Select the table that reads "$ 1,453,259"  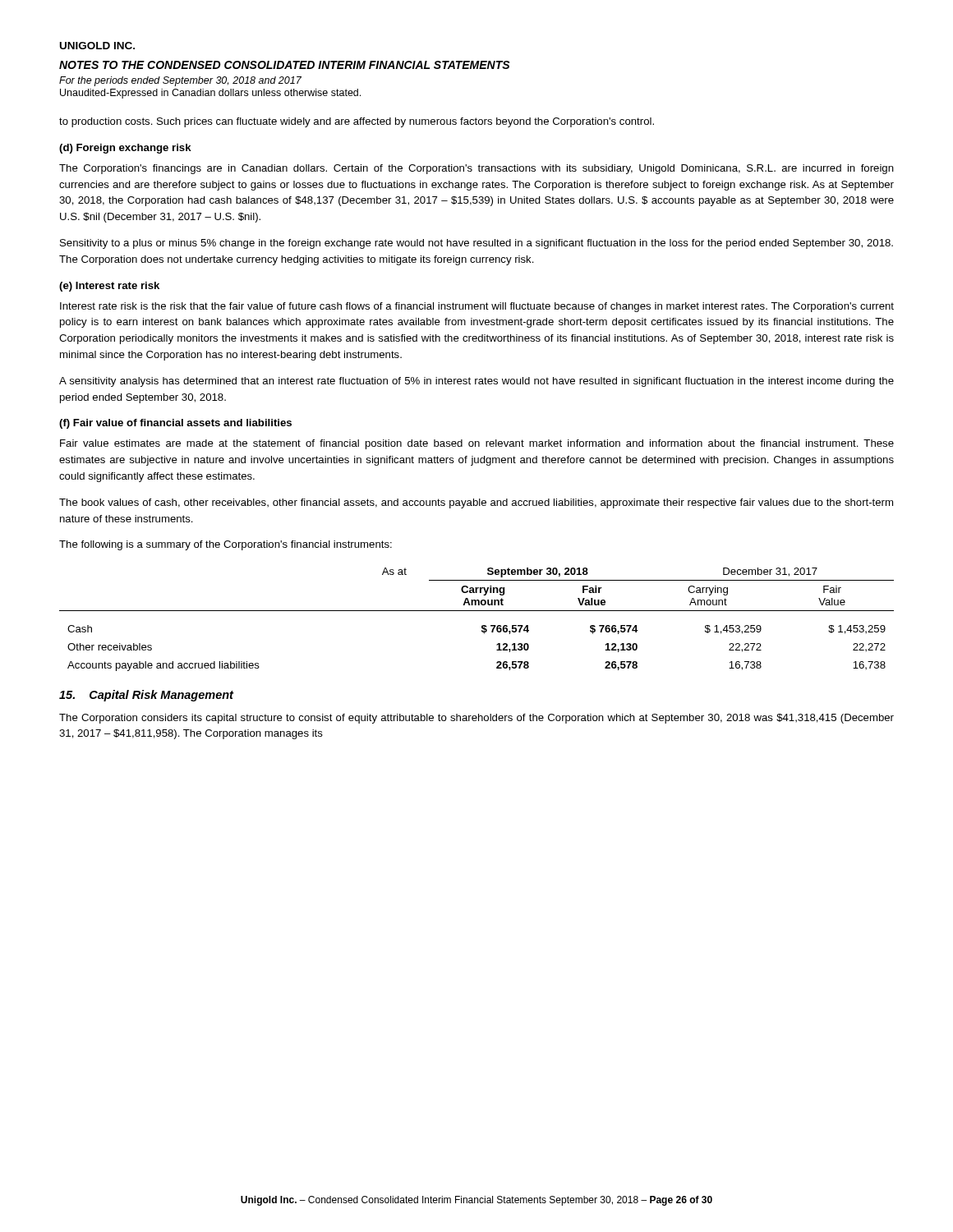[476, 618]
